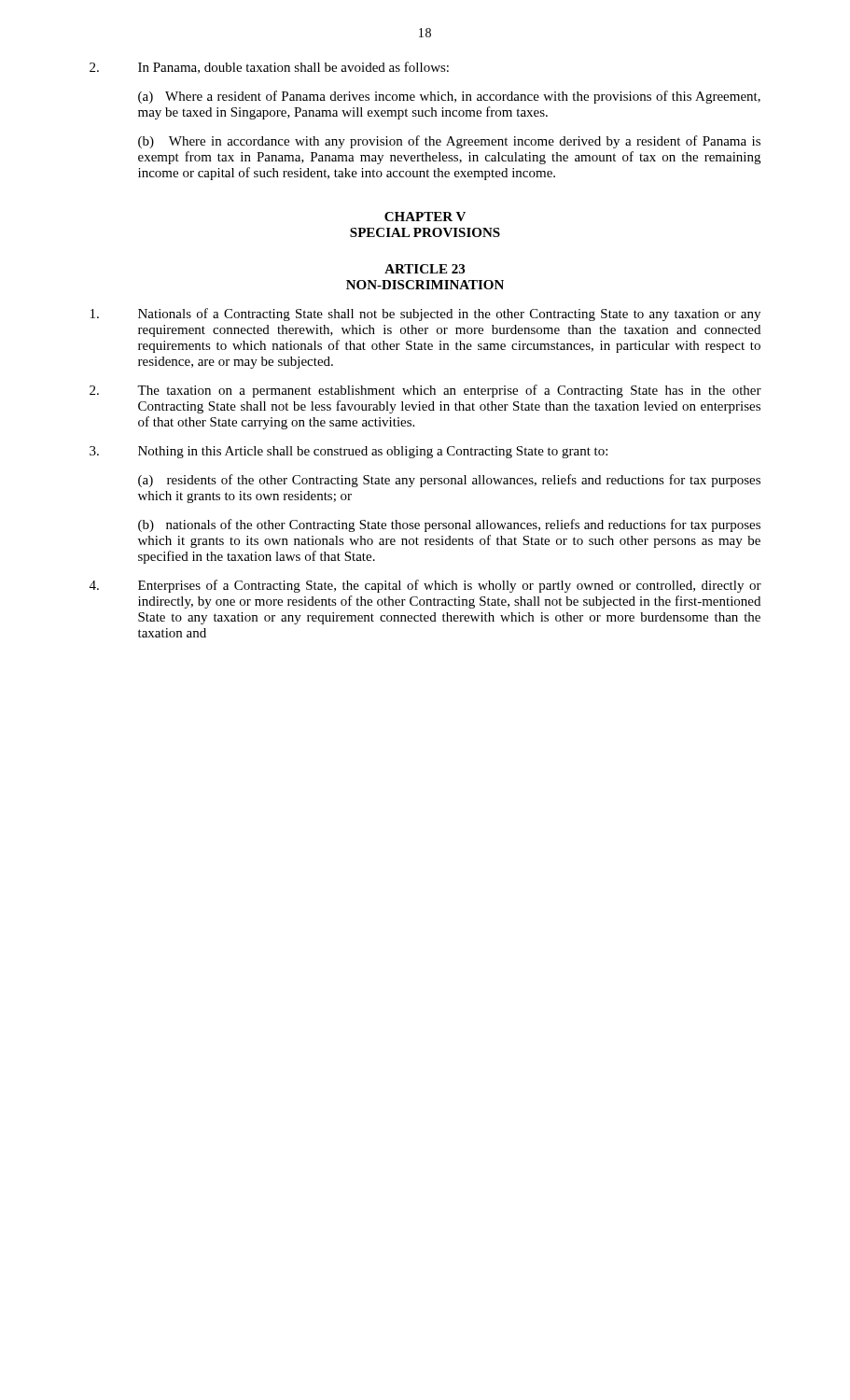
Task: Click on the section header that reads "ARTICLE 23NON-DISCRIMINATION"
Action: [x=425, y=277]
